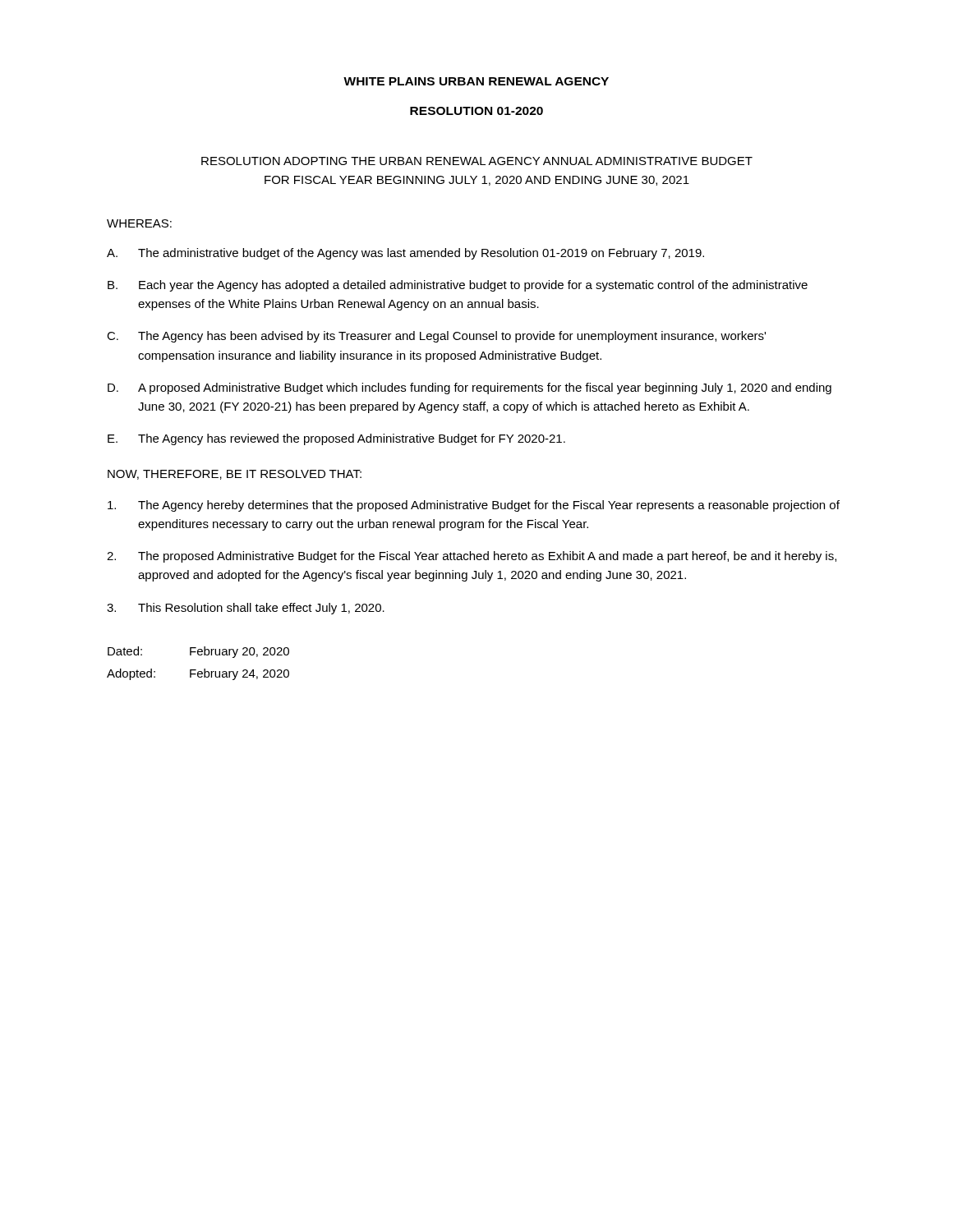Point to the block beginning "E. The Agency"
The image size is (953, 1232).
coord(476,439)
